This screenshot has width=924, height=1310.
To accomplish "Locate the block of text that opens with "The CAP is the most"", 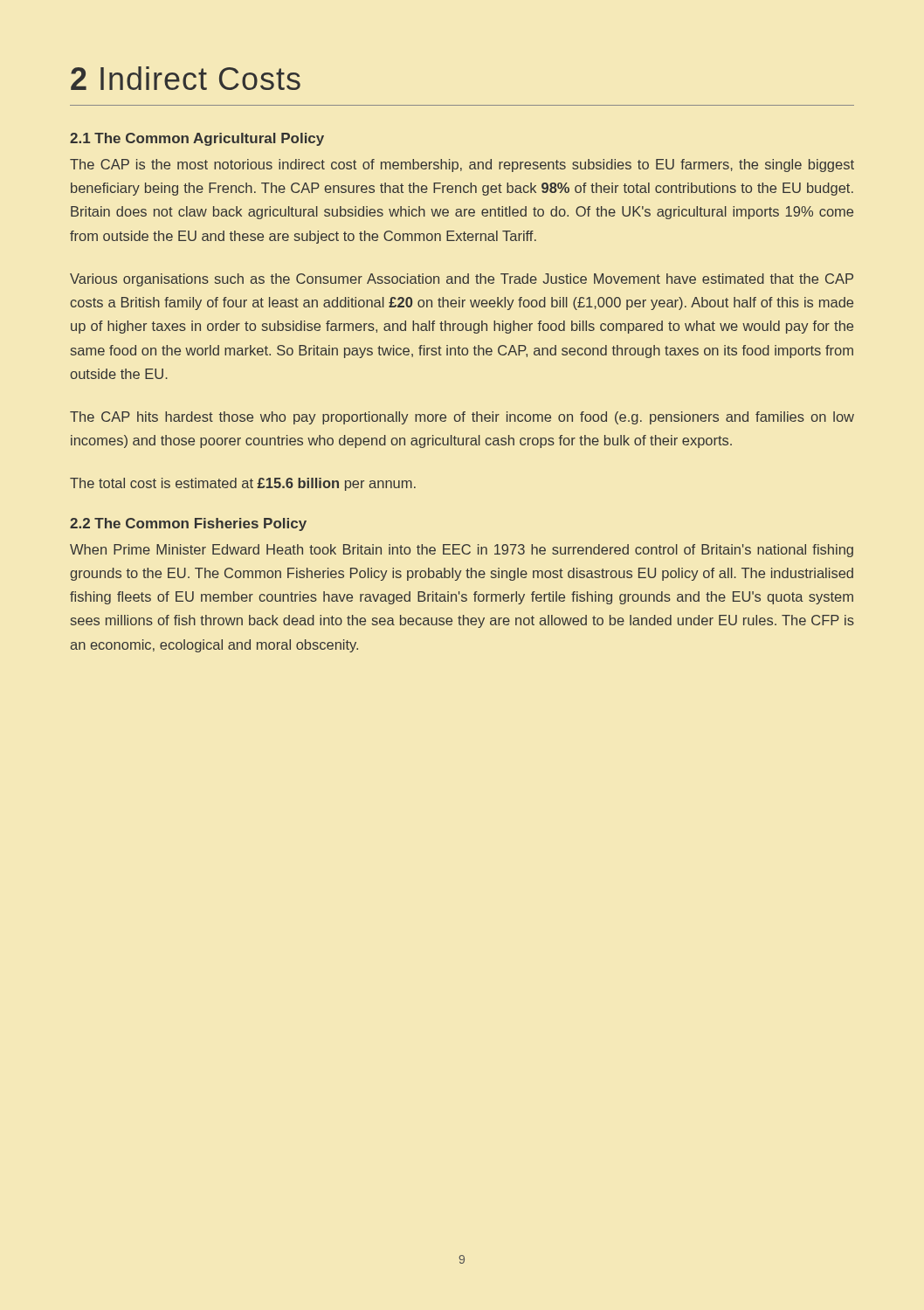I will [462, 200].
